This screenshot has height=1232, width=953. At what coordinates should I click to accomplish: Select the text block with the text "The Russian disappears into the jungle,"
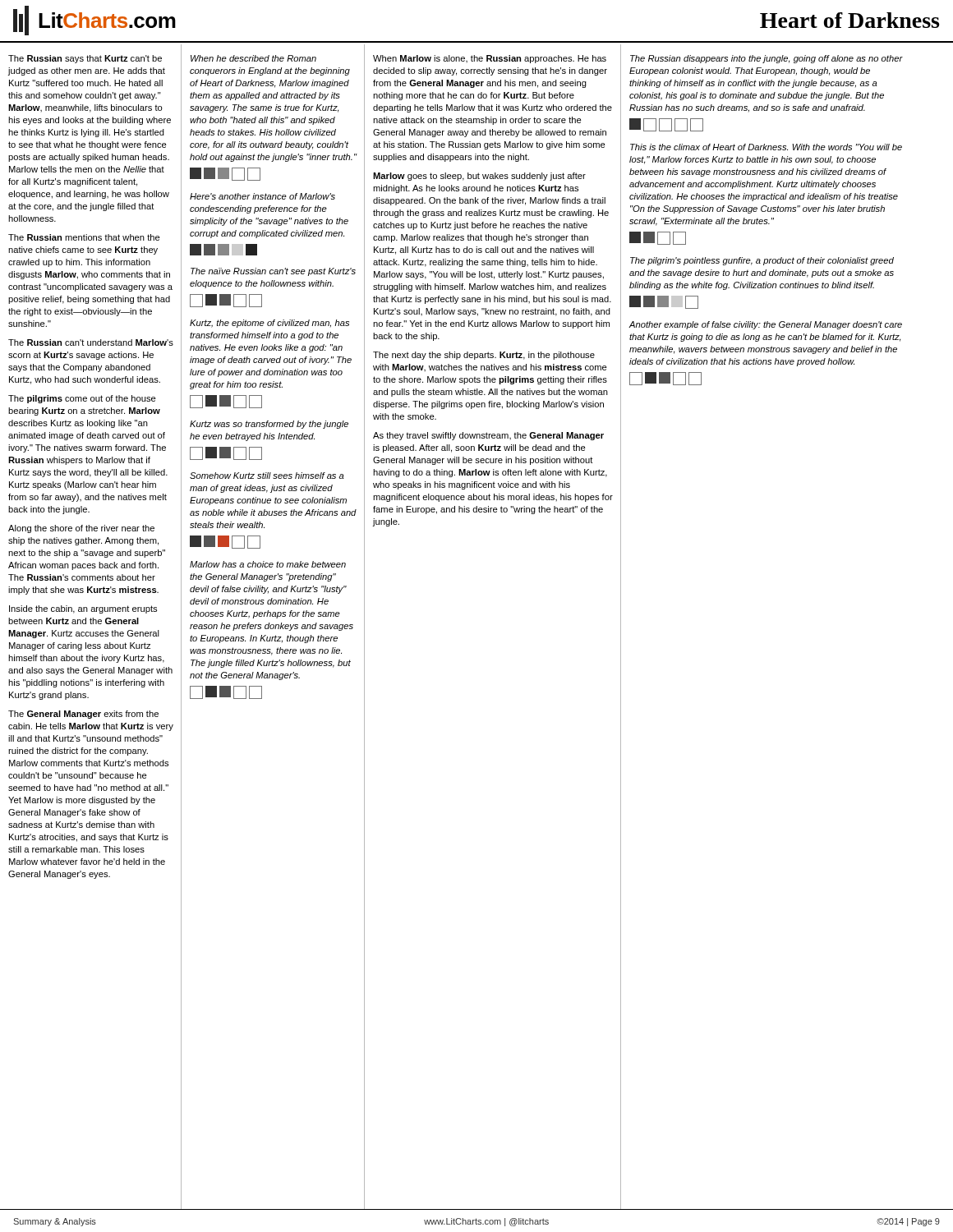pos(767,92)
